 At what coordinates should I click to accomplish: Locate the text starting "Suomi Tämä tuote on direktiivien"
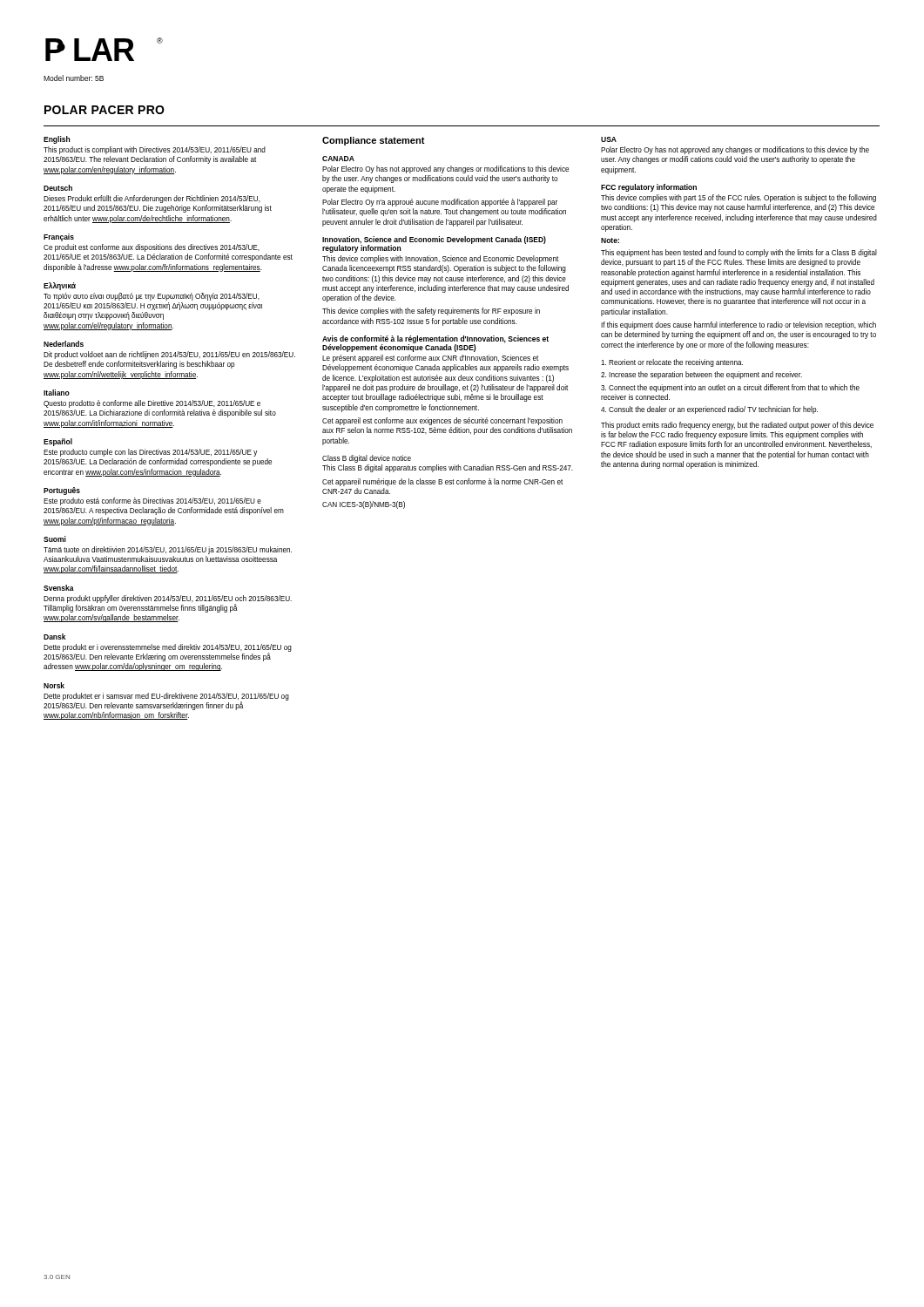[170, 555]
